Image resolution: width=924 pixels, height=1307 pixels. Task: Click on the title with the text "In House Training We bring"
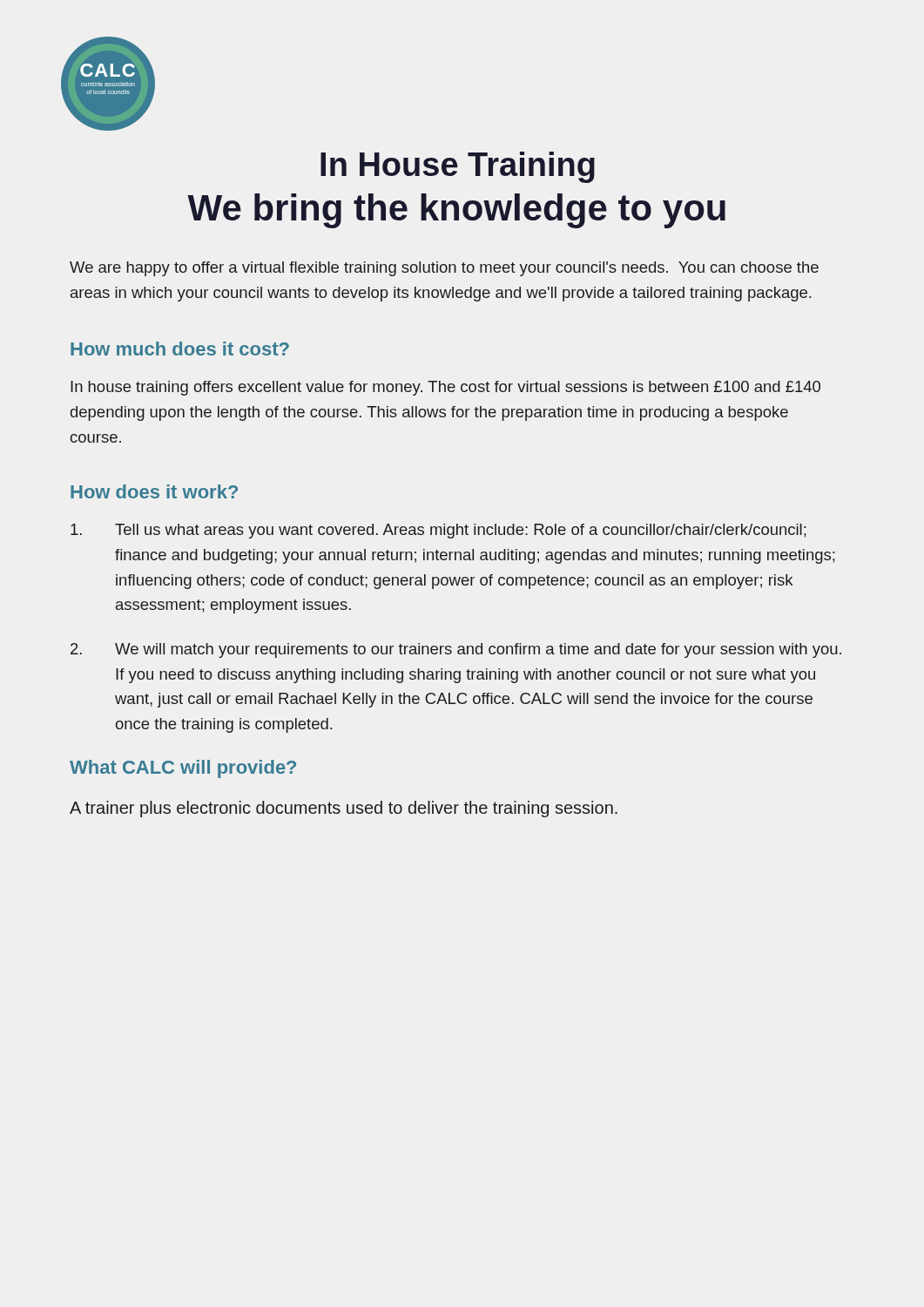pos(458,188)
